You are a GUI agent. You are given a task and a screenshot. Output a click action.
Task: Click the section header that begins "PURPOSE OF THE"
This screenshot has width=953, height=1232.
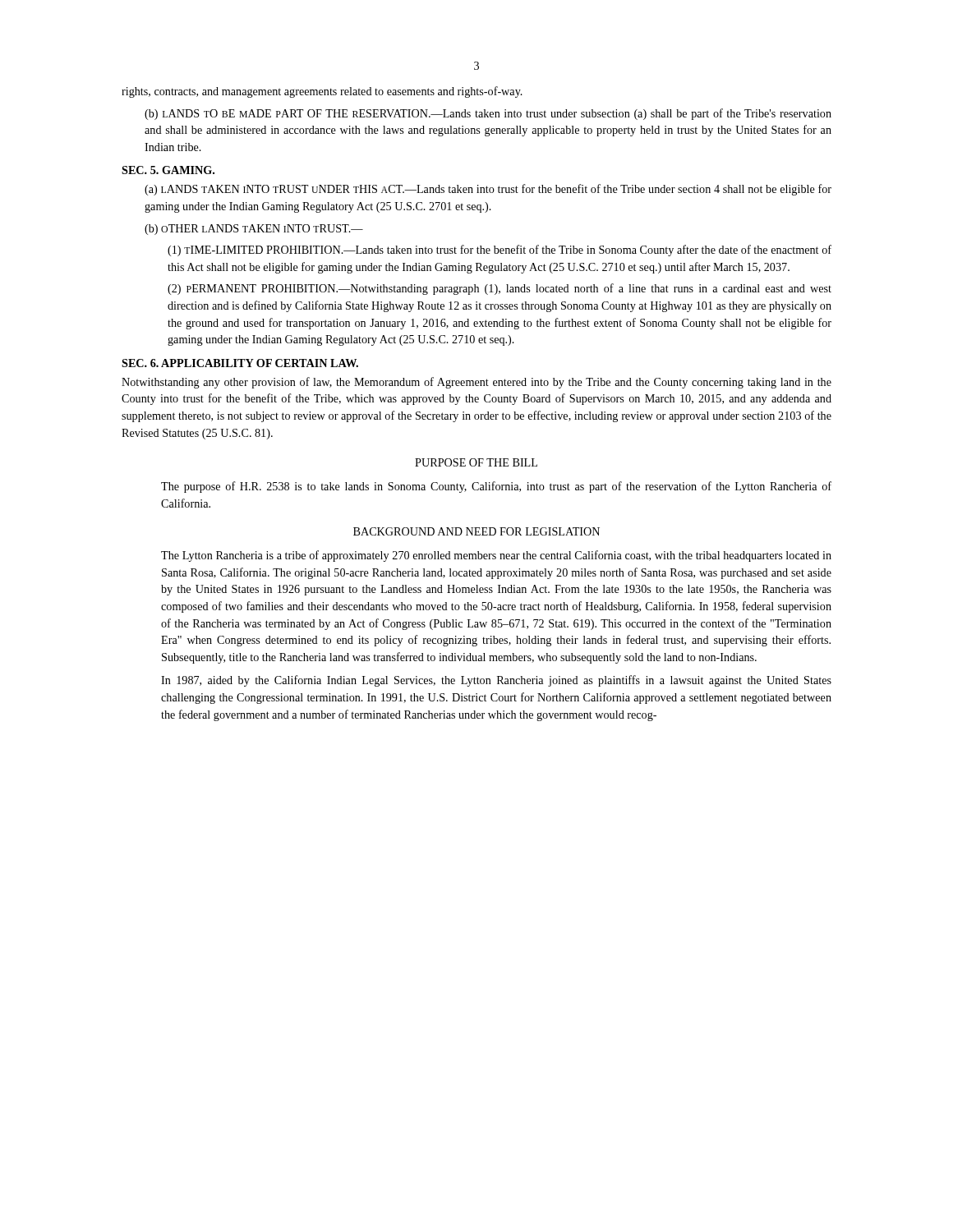(x=476, y=462)
